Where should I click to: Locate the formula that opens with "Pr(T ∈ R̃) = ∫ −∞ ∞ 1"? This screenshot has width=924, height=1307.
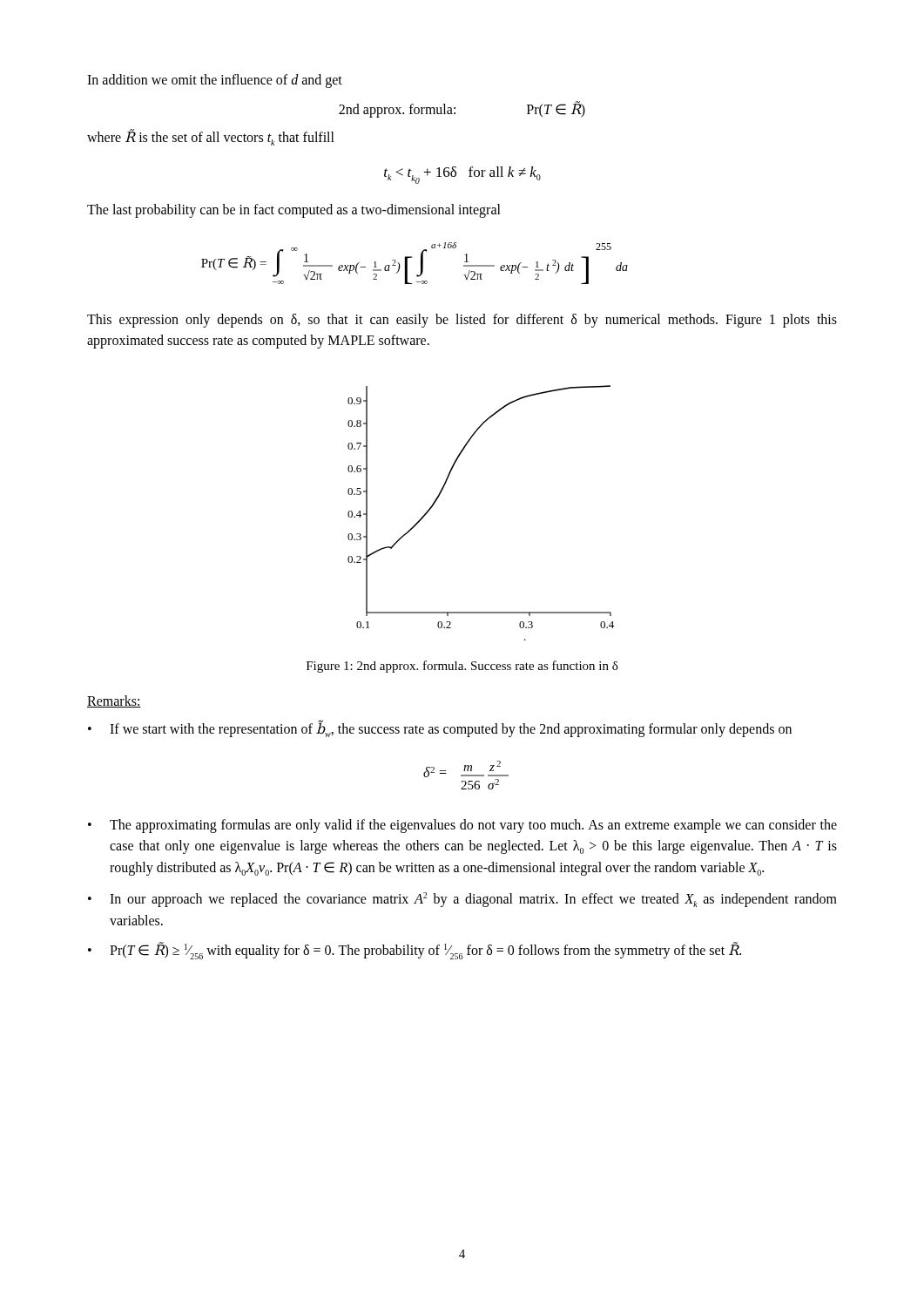click(462, 265)
